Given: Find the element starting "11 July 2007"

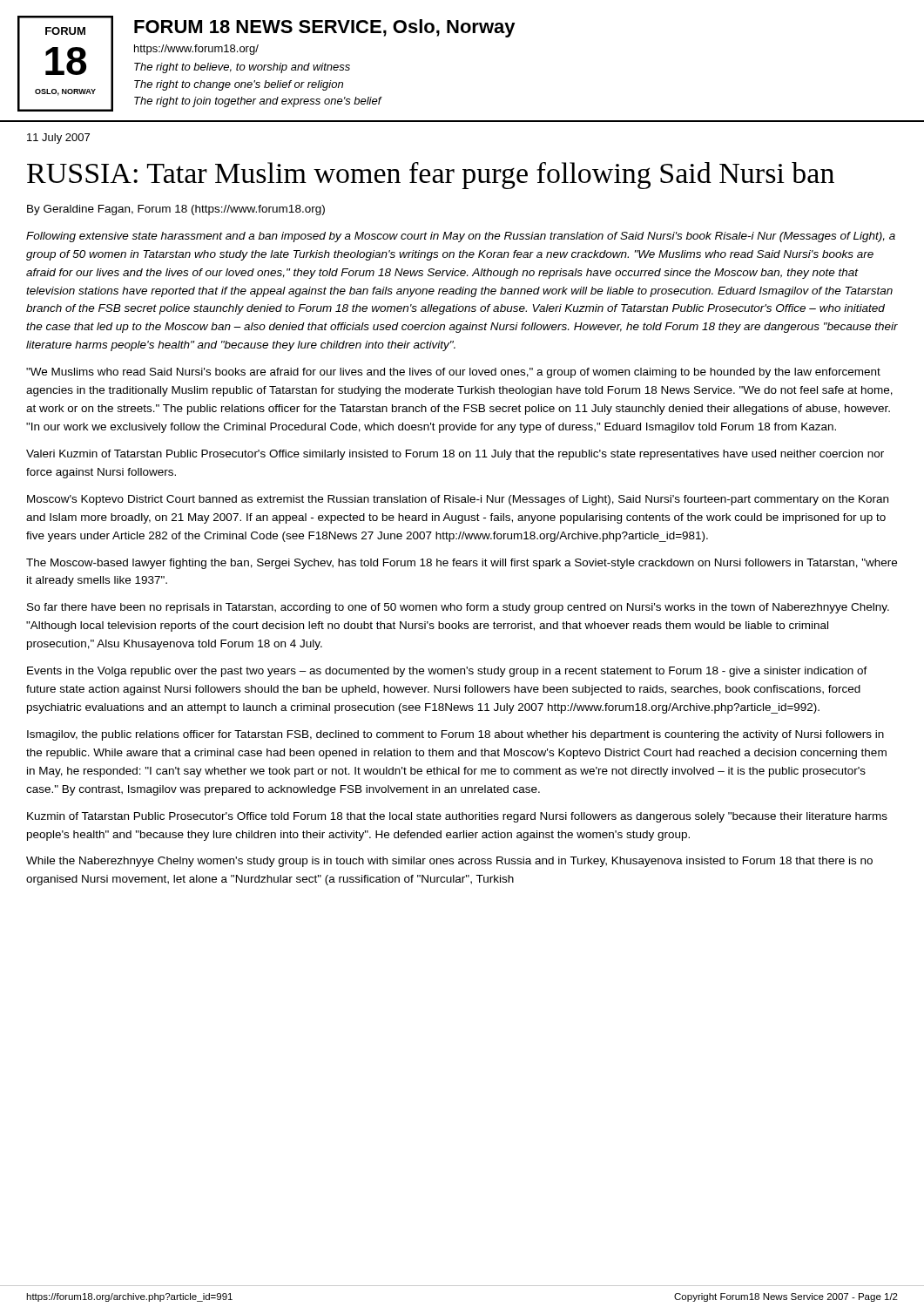Looking at the screenshot, I should pos(58,137).
